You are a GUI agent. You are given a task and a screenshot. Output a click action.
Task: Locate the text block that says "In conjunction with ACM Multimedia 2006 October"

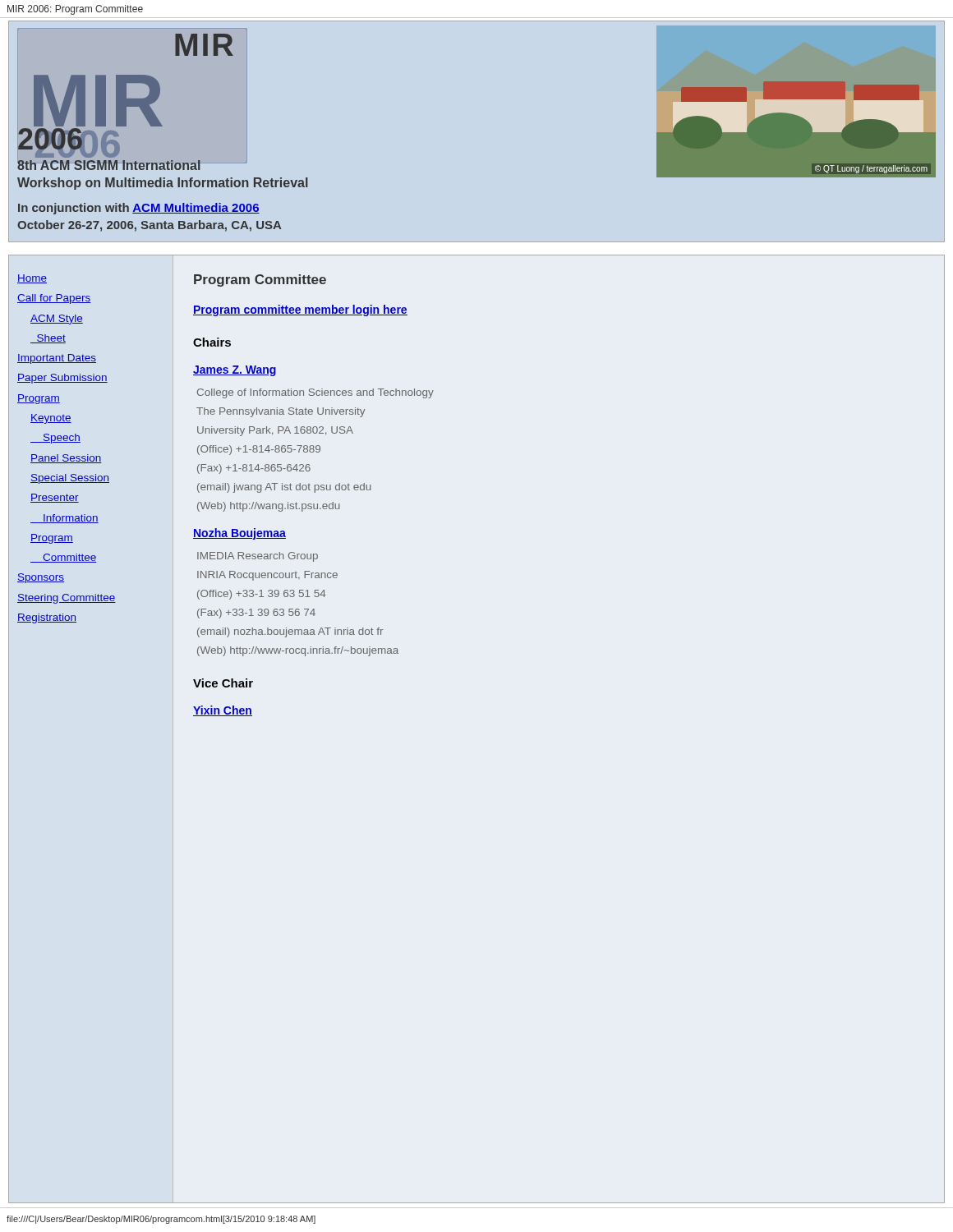pos(149,216)
